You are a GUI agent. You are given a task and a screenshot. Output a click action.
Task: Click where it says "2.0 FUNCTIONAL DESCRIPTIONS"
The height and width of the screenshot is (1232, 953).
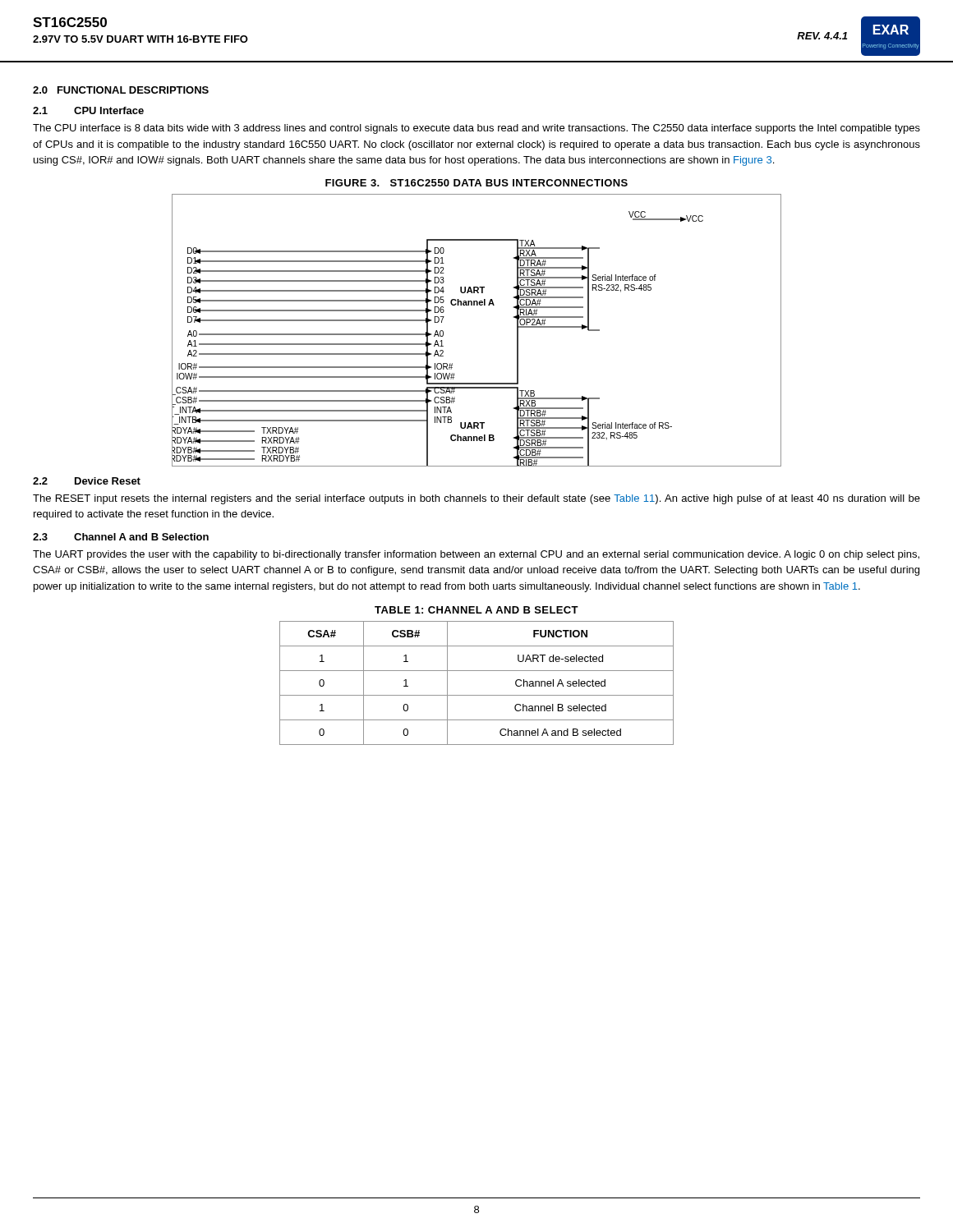click(x=121, y=90)
